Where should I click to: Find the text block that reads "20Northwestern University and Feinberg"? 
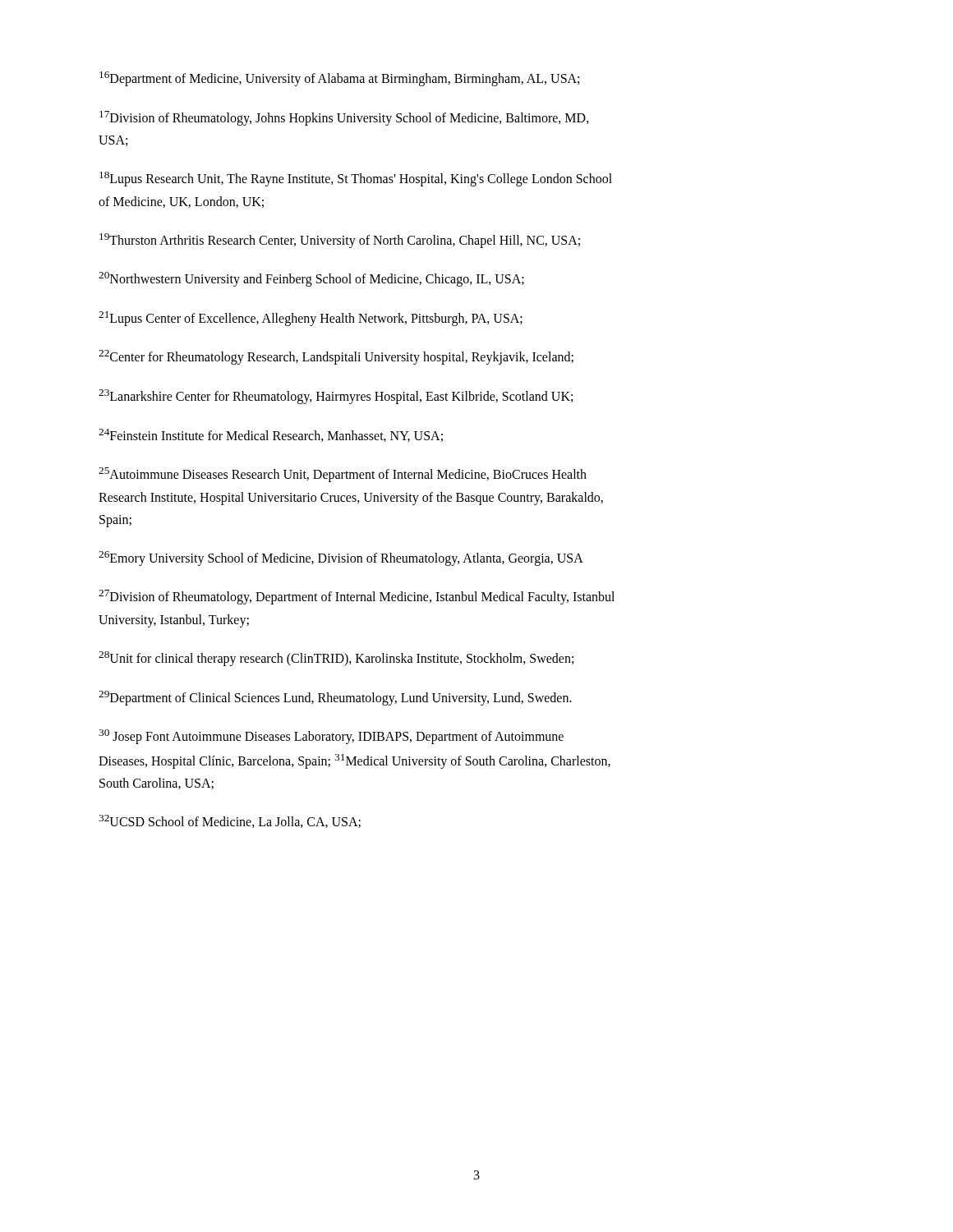tap(312, 278)
